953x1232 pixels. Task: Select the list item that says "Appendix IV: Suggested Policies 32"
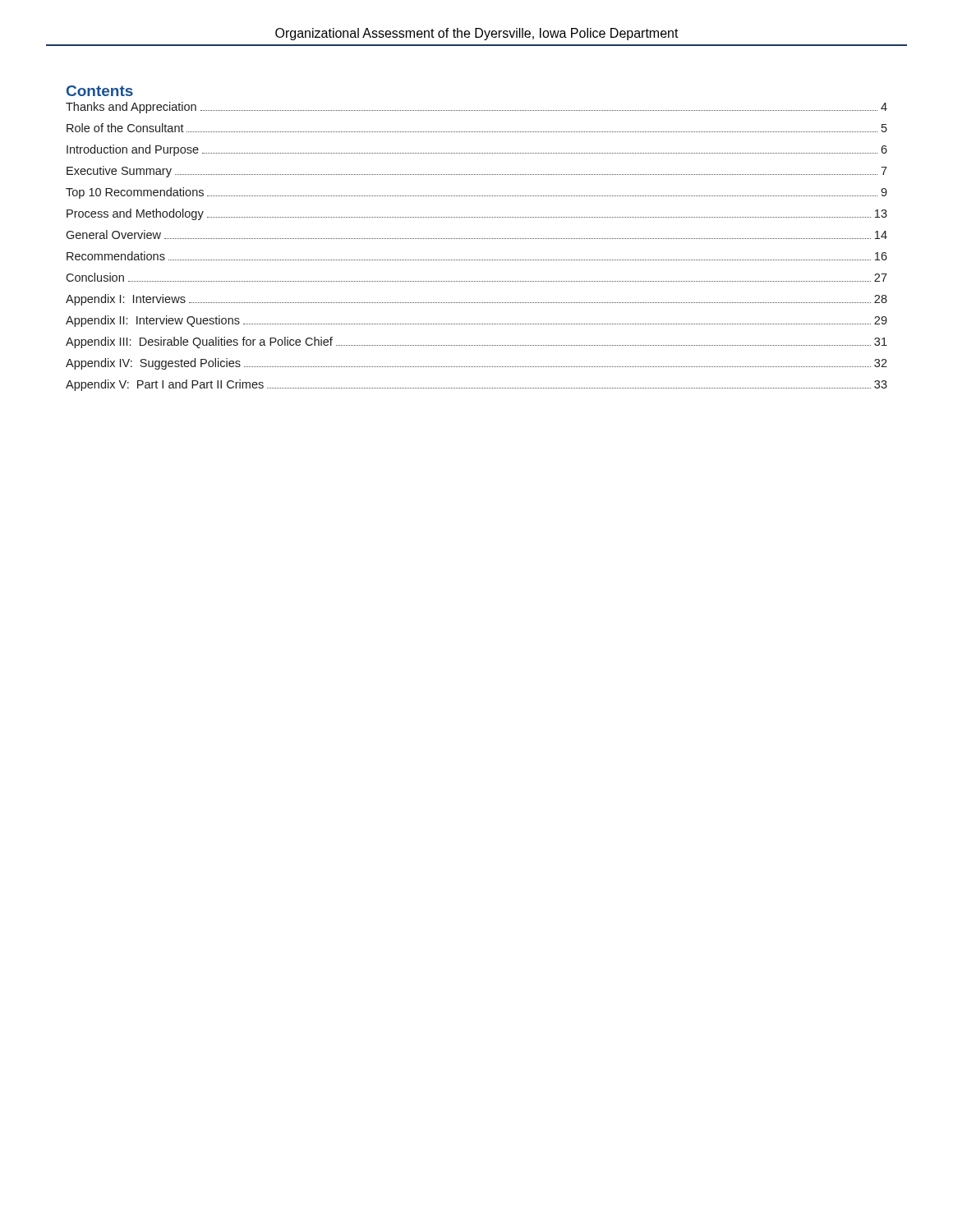pyautogui.click(x=476, y=363)
